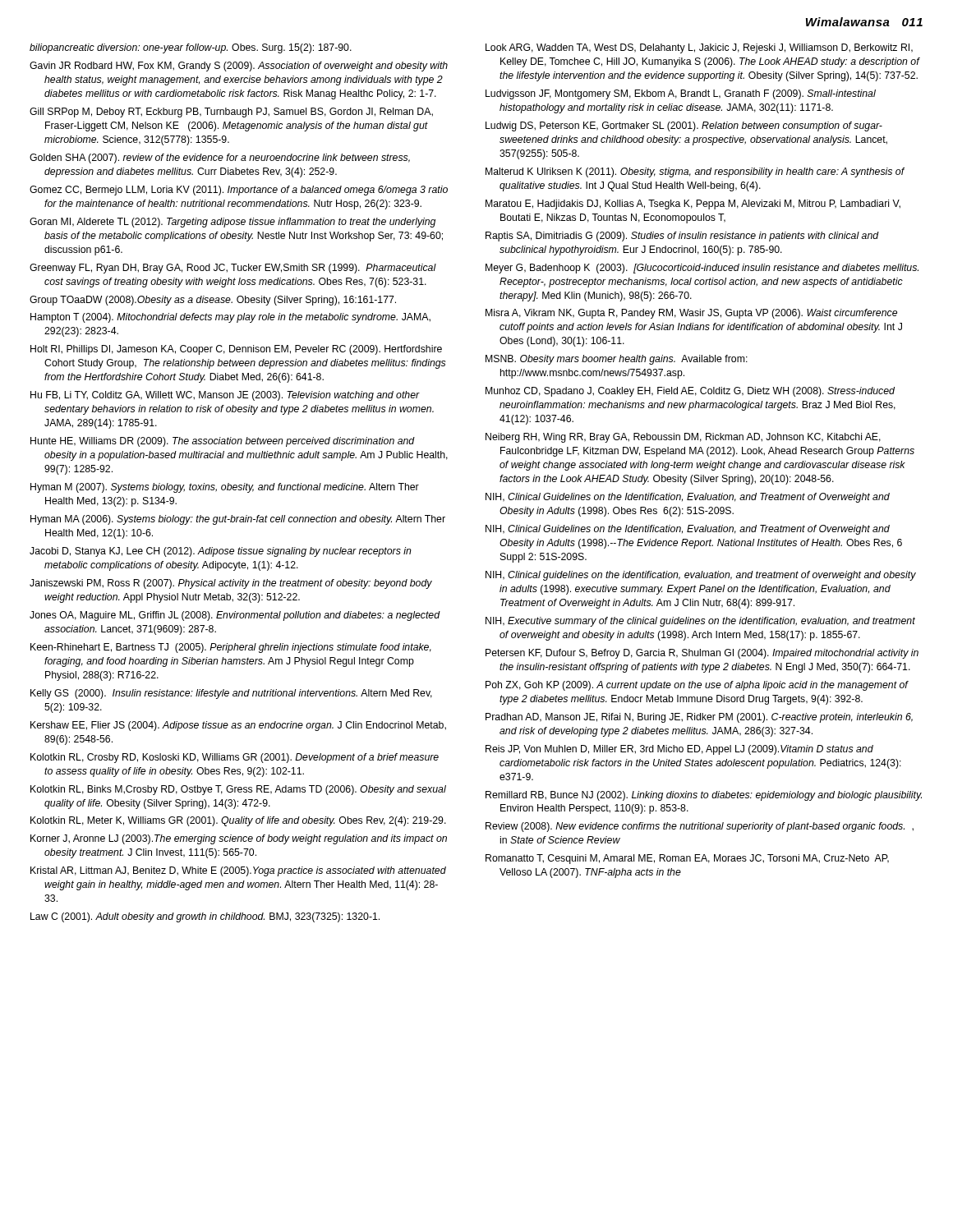953x1232 pixels.
Task: Click the passage that begins "Munhoz CD, Spadano J, Coakley EH,"
Action: coord(690,405)
